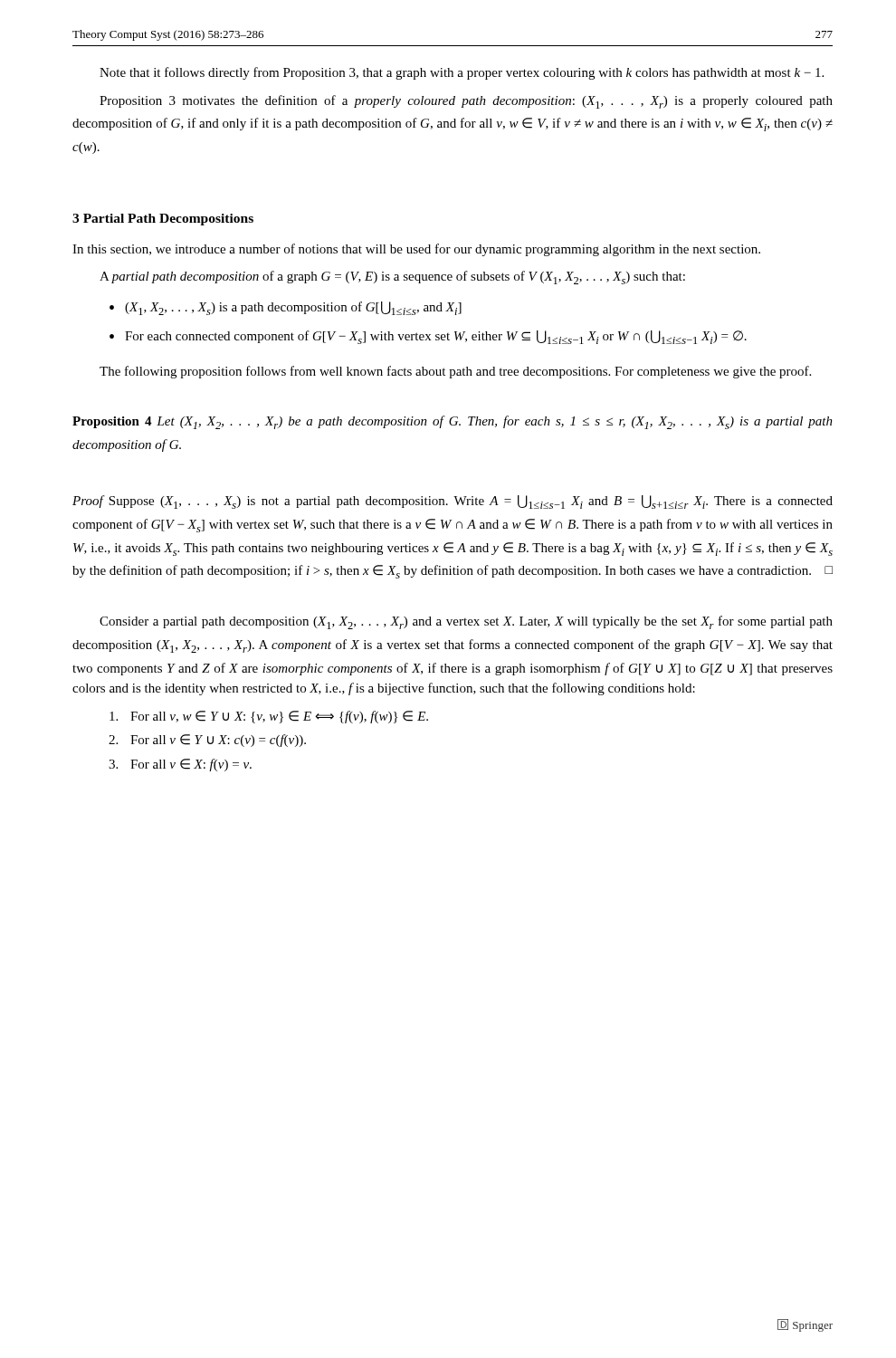Click on the passage starting "Consider a partial path decomposition (X1, X2, ."
This screenshot has width=896, height=1358.
click(453, 655)
